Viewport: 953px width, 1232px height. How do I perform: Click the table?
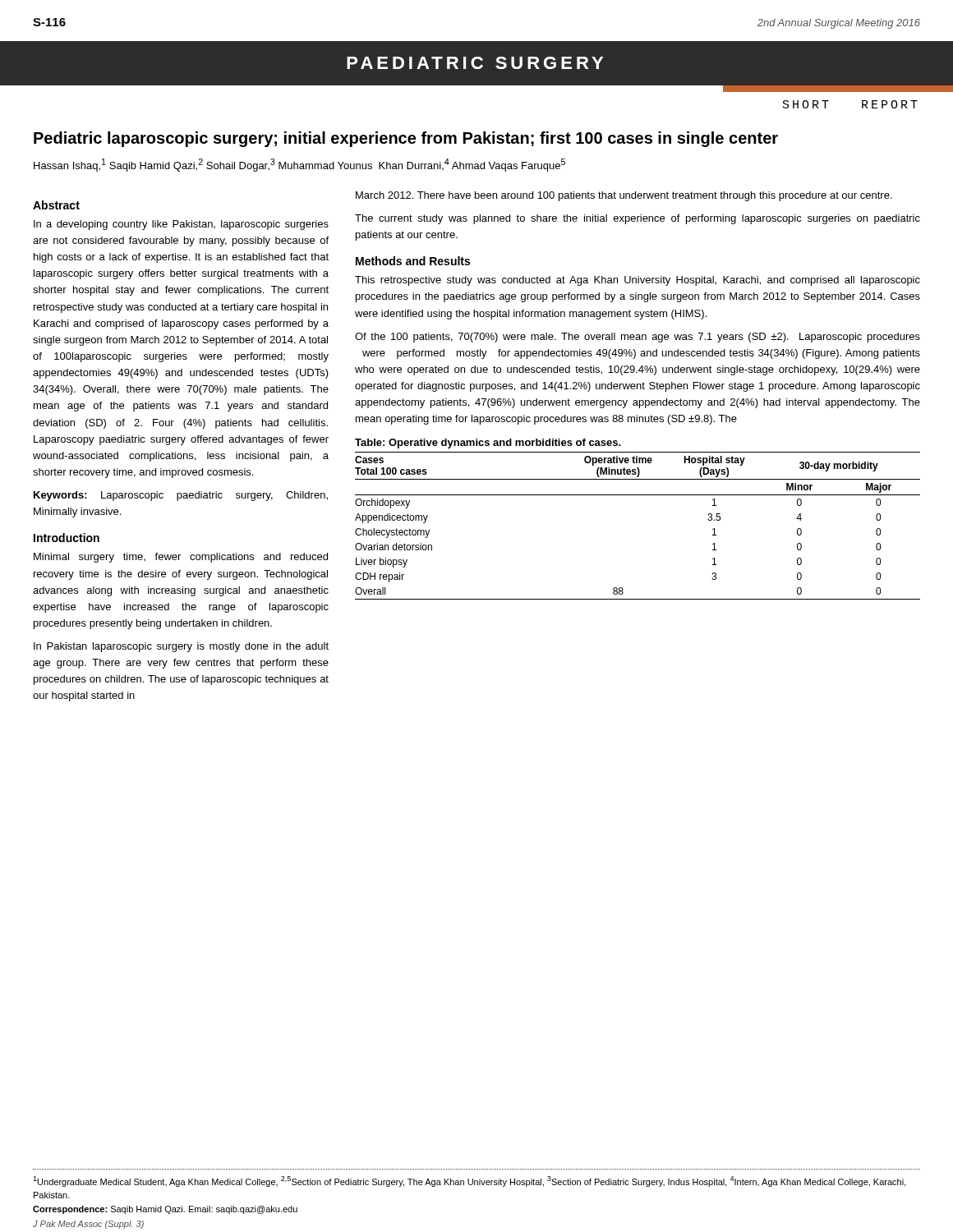click(x=638, y=525)
